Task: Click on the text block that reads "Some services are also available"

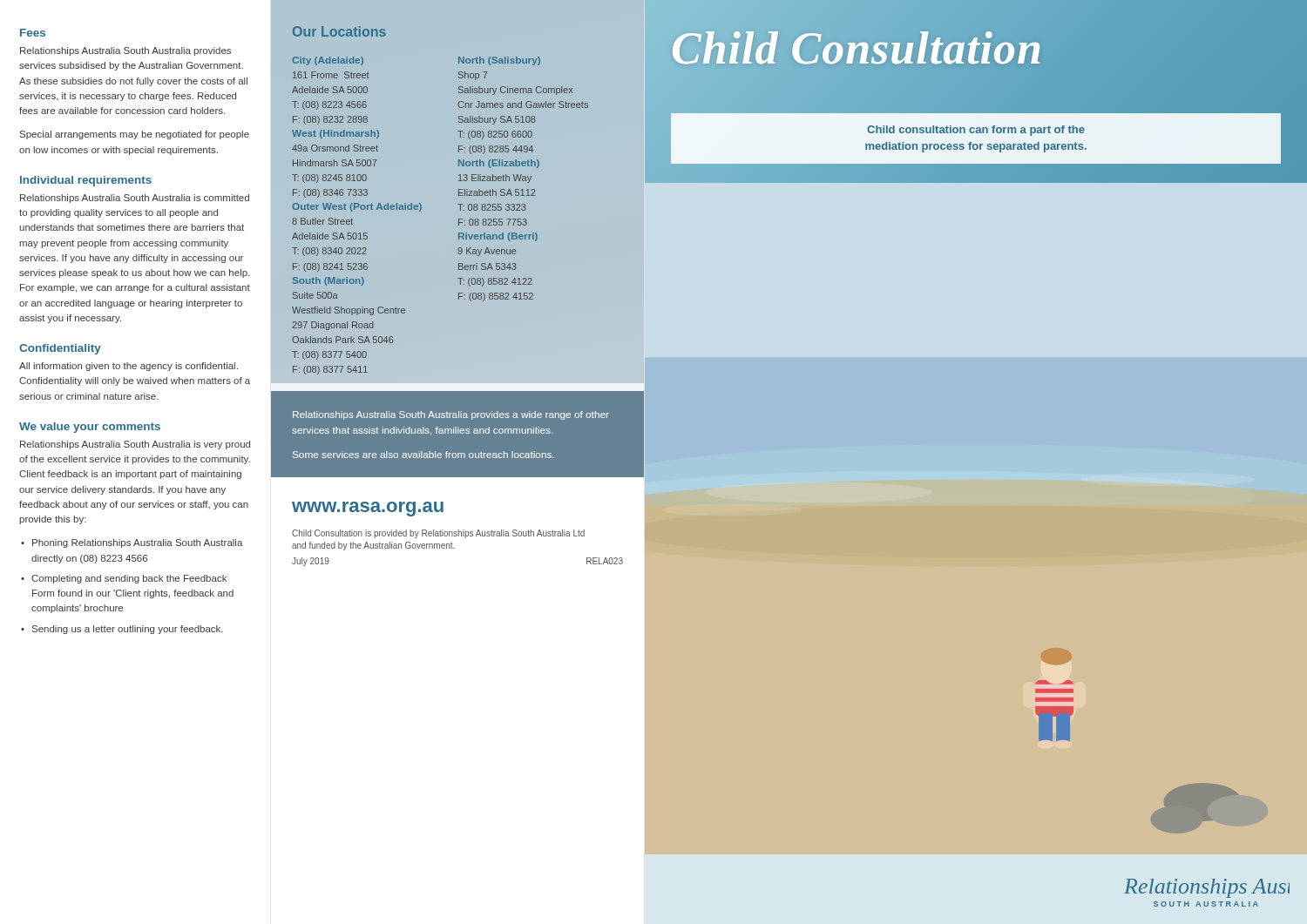Action: (x=423, y=455)
